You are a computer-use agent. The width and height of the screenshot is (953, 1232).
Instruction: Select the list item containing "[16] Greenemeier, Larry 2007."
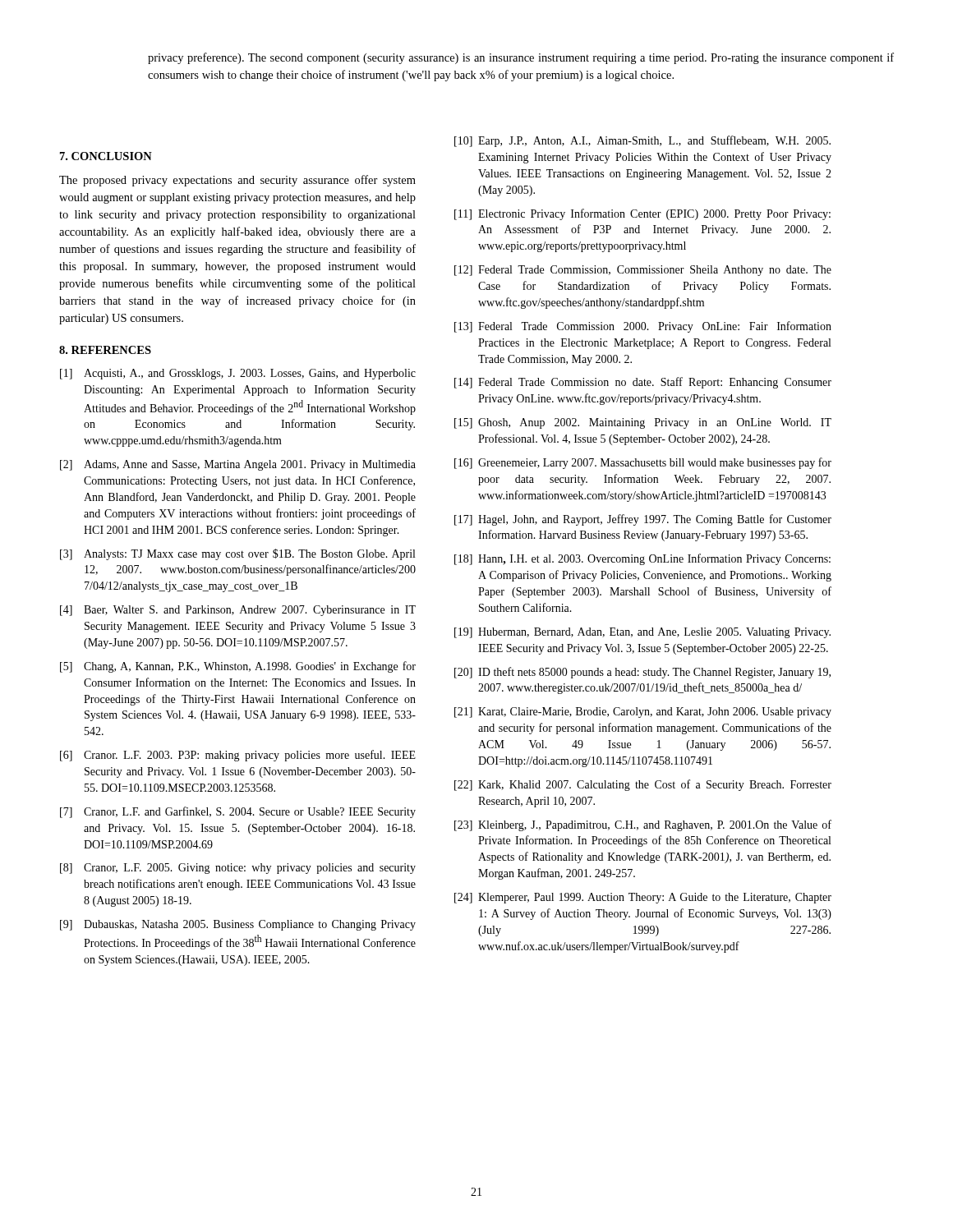point(642,479)
